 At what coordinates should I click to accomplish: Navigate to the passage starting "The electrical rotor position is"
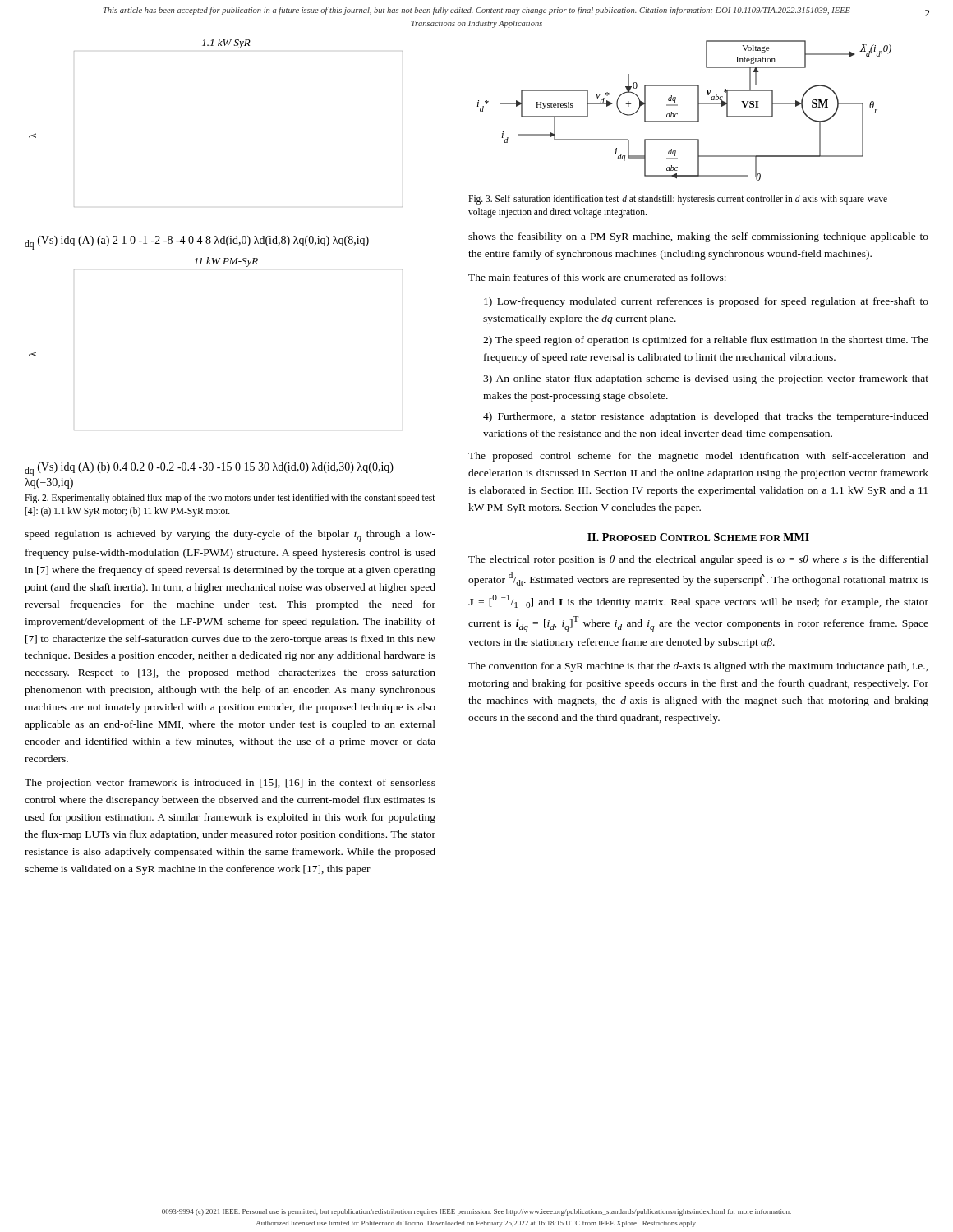[x=698, y=600]
